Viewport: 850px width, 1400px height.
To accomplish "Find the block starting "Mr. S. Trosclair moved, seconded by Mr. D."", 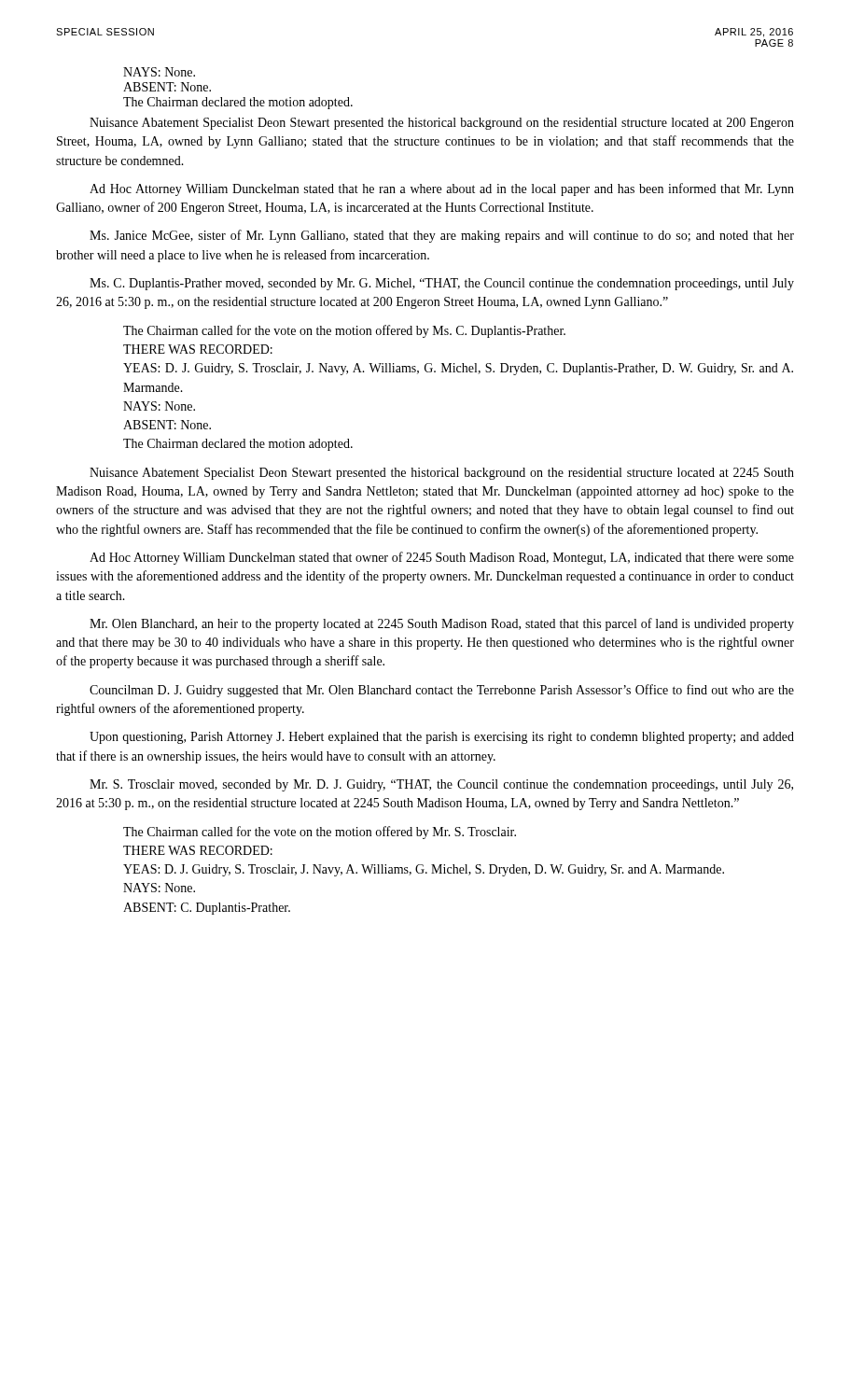I will click(x=425, y=794).
